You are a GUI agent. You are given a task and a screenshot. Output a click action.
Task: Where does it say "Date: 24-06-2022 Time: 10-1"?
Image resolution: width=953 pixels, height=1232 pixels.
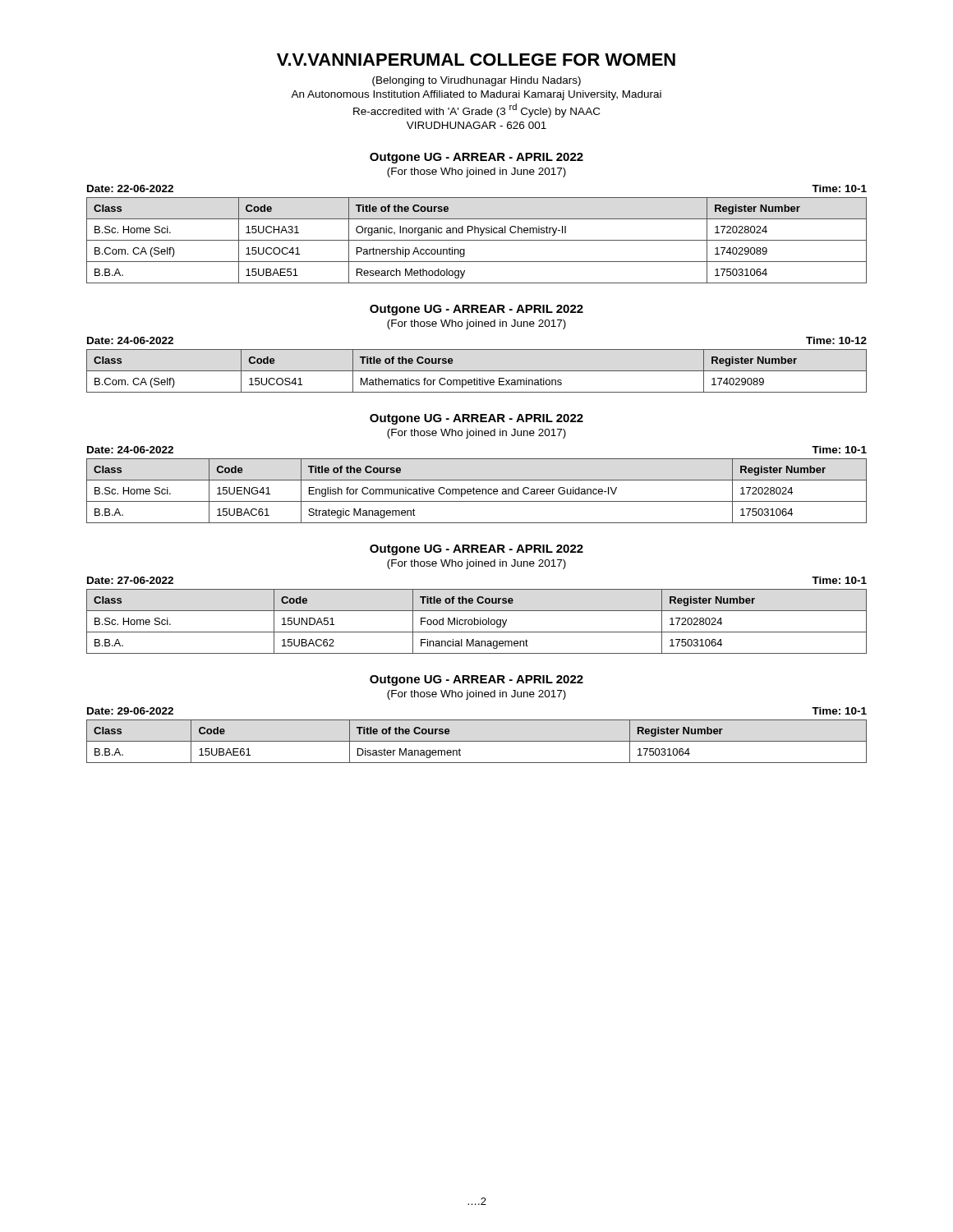click(x=476, y=449)
